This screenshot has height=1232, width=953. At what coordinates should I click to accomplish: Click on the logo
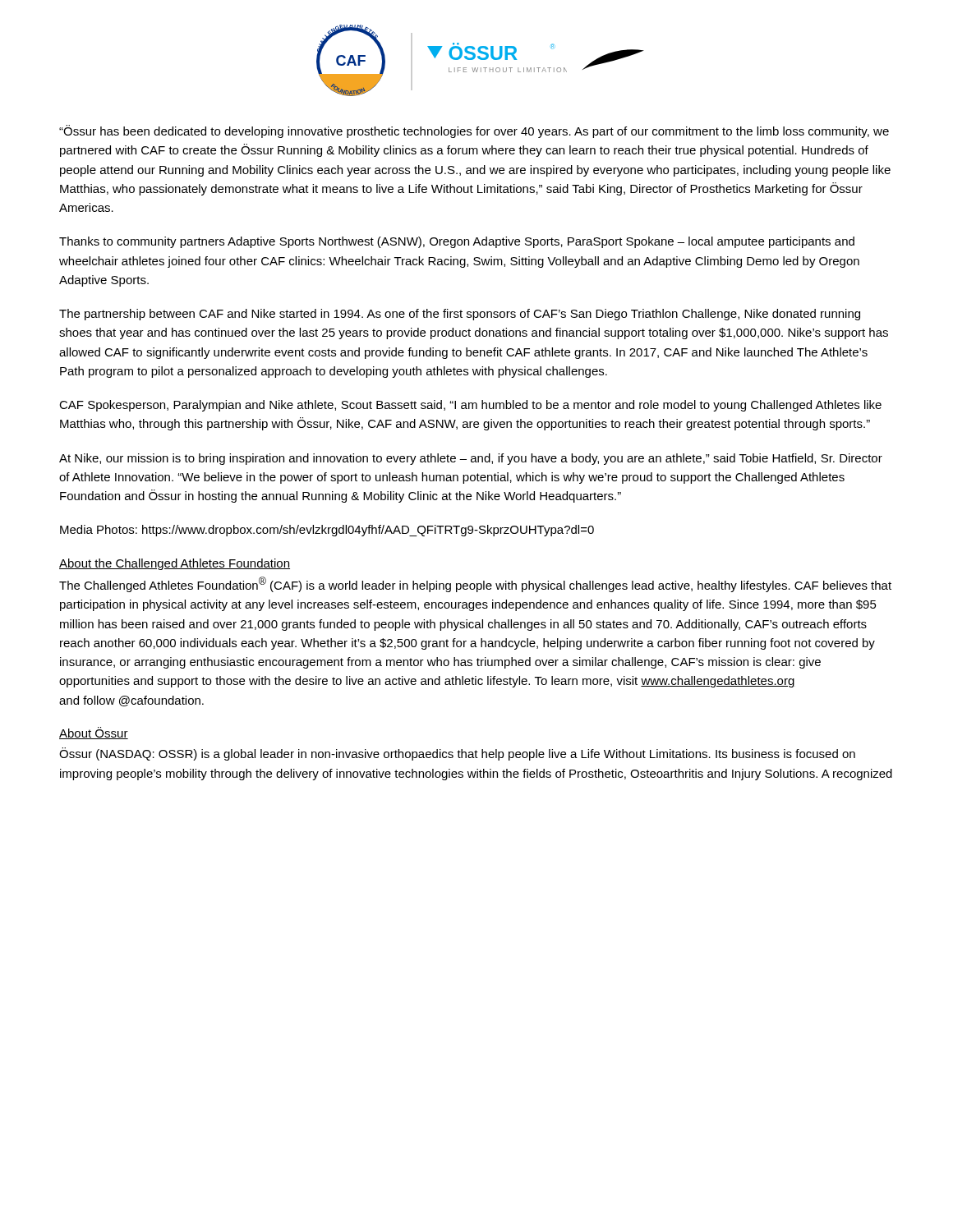coord(476,53)
